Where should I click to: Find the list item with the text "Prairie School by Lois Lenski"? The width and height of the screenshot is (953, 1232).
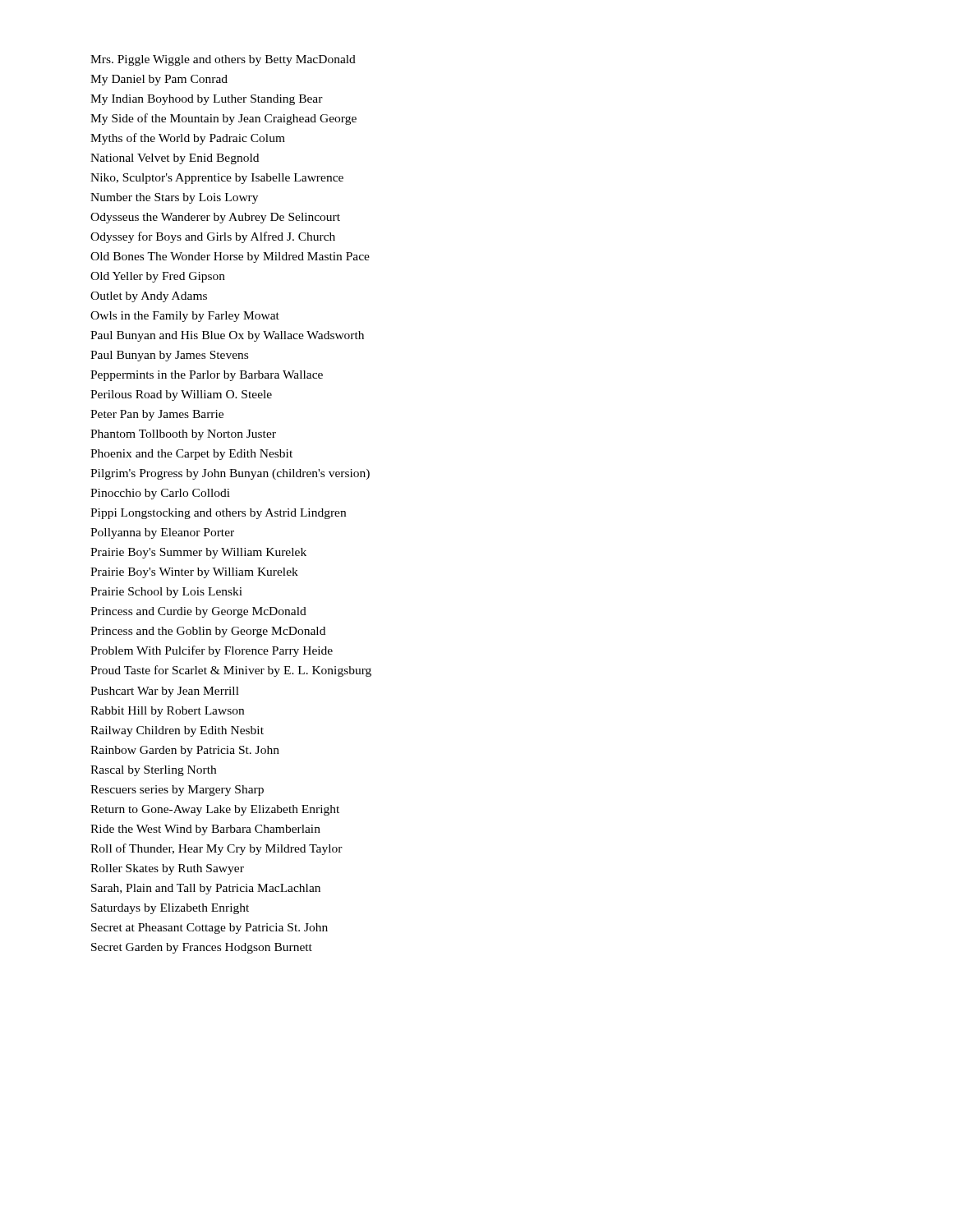point(166,591)
